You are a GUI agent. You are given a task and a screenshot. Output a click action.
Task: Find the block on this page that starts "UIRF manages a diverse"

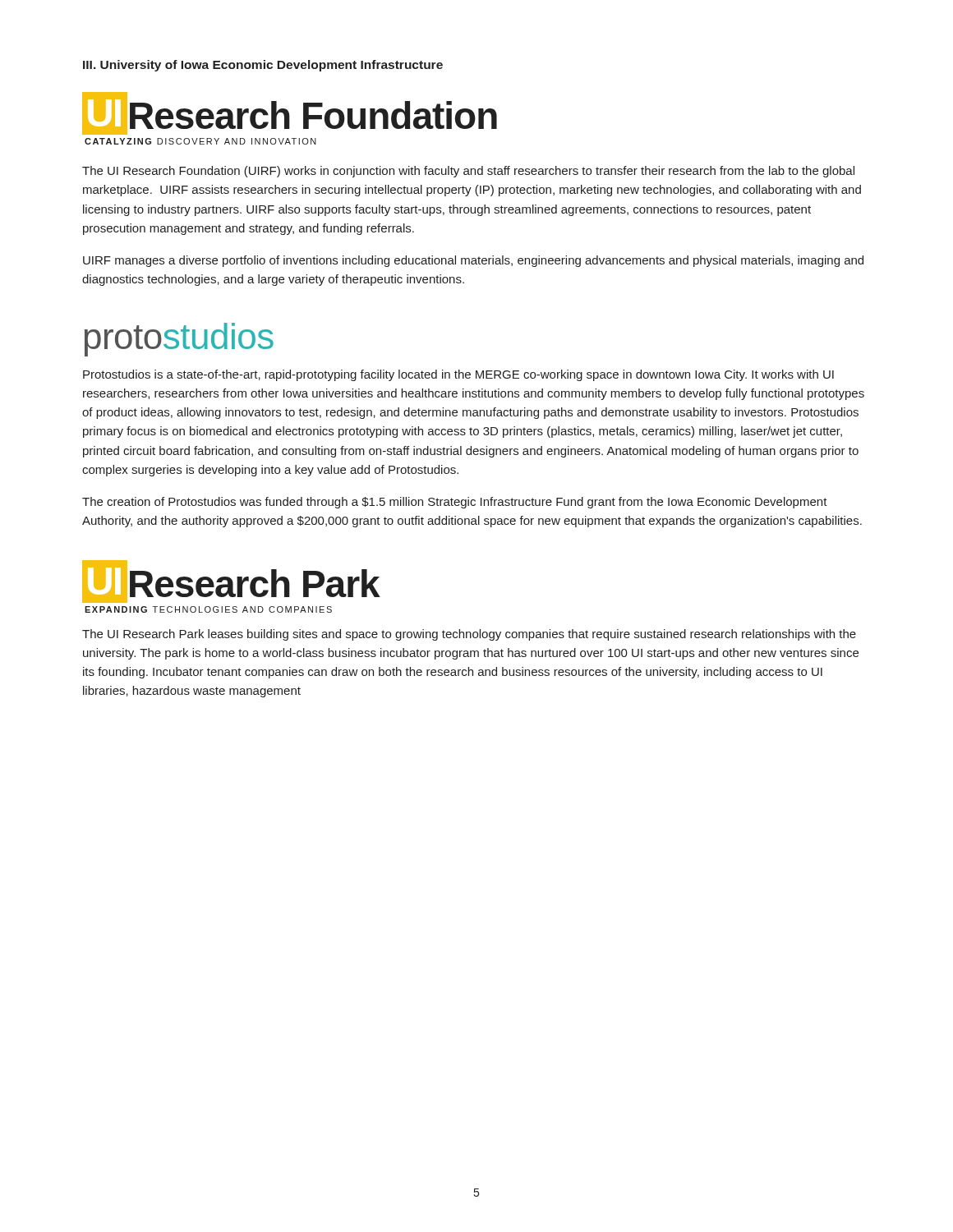coord(473,270)
